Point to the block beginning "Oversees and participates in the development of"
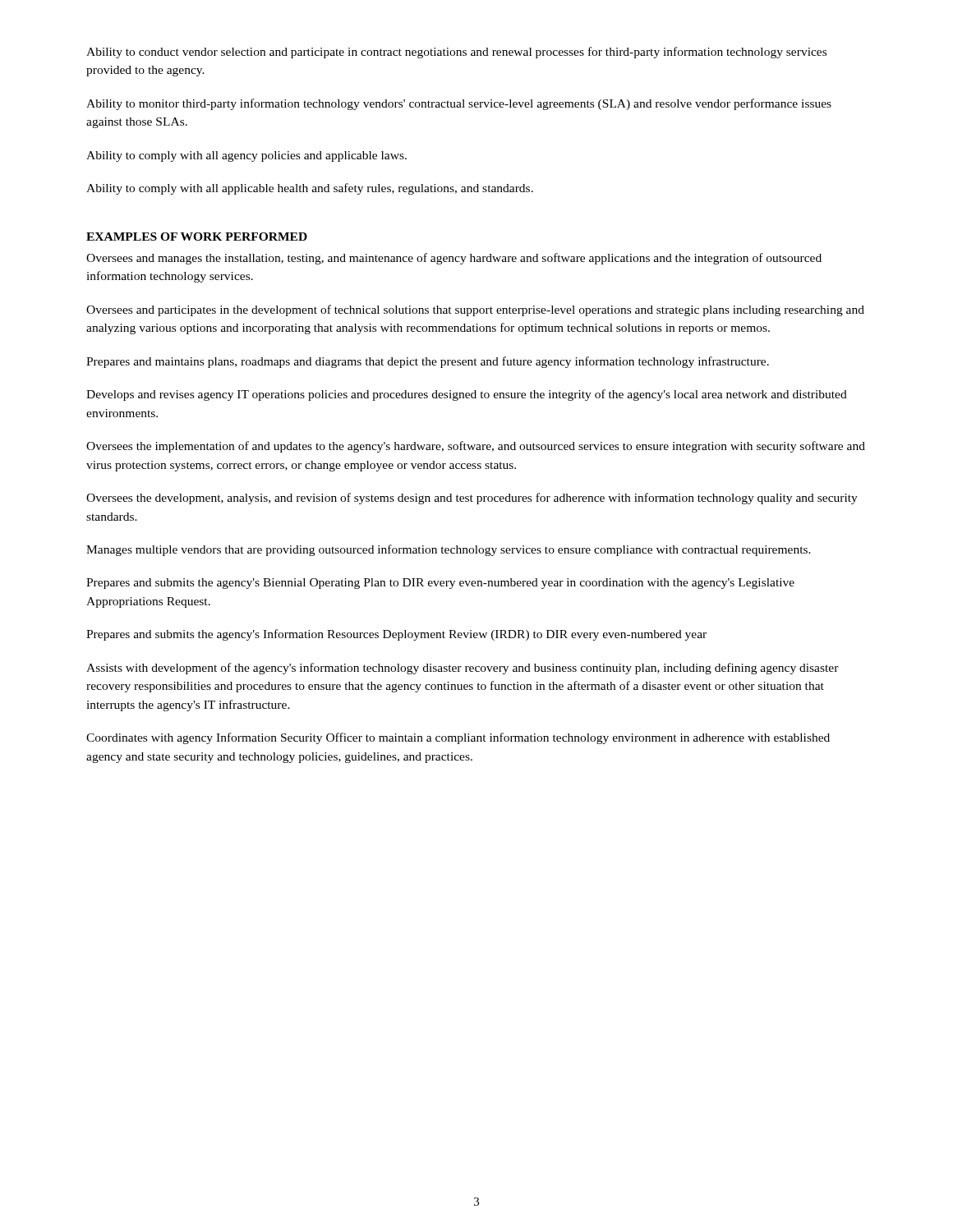The height and width of the screenshot is (1232, 953). point(475,318)
